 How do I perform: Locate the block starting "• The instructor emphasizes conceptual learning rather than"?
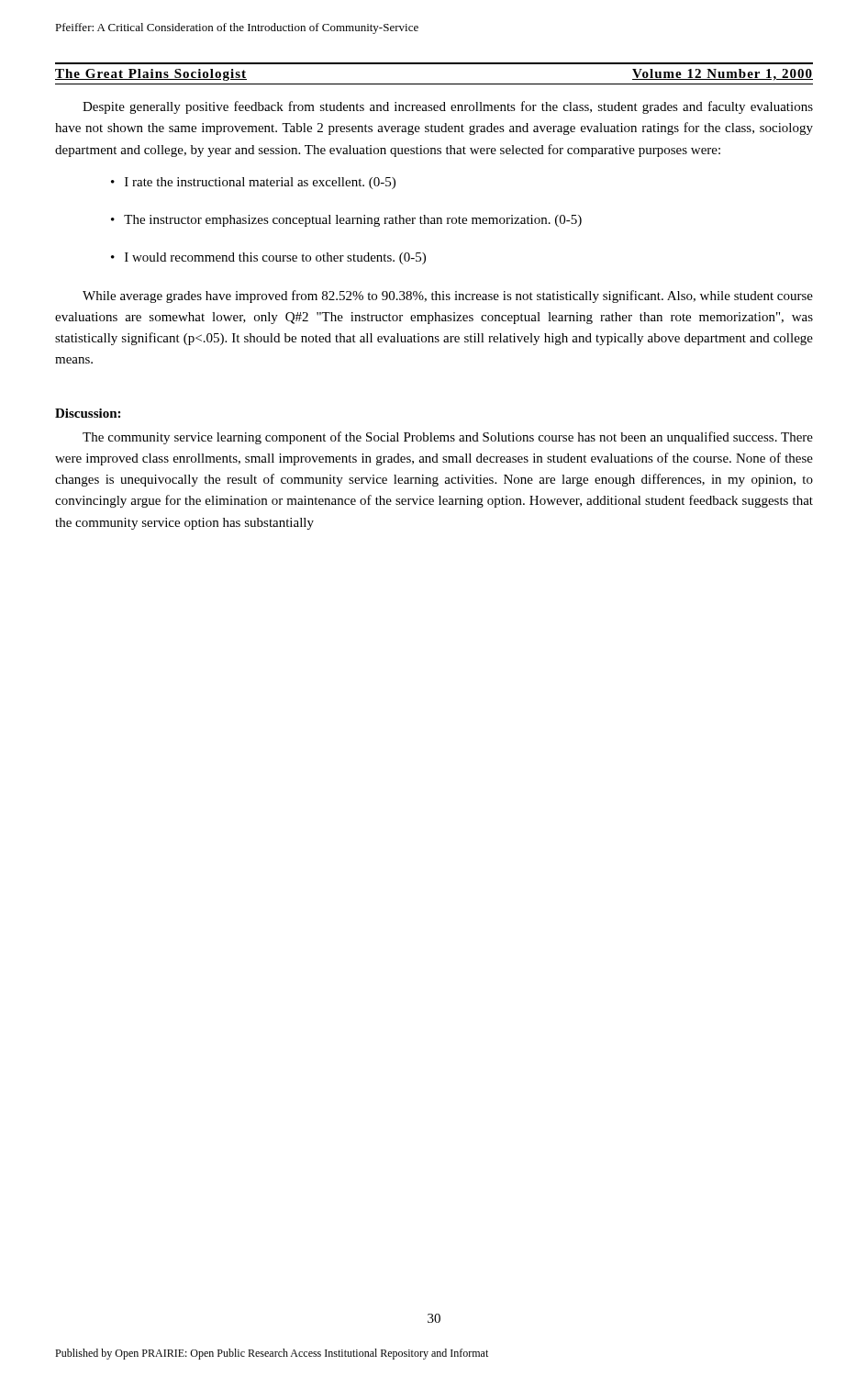pos(462,220)
